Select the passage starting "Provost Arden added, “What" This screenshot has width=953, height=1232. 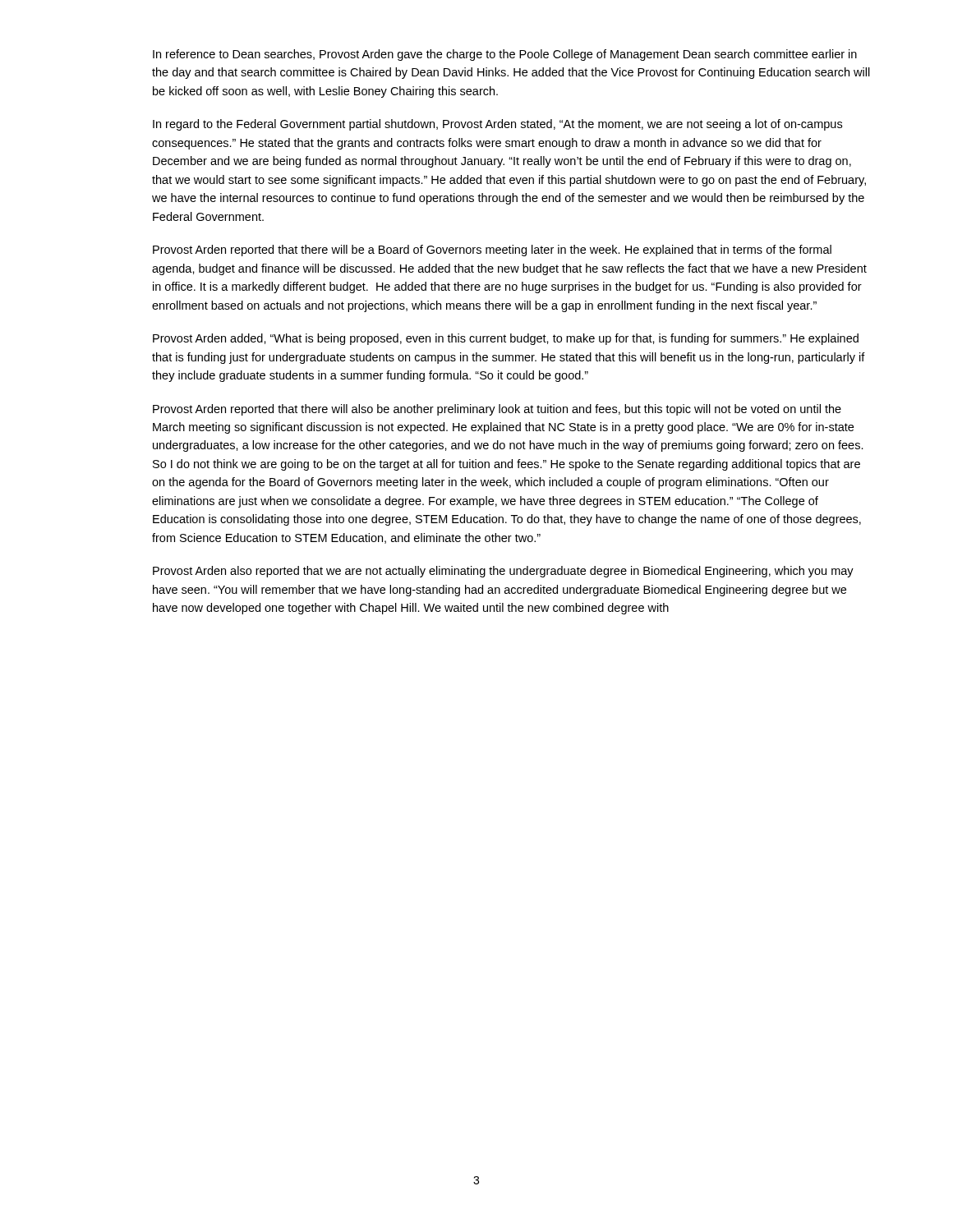pos(508,357)
